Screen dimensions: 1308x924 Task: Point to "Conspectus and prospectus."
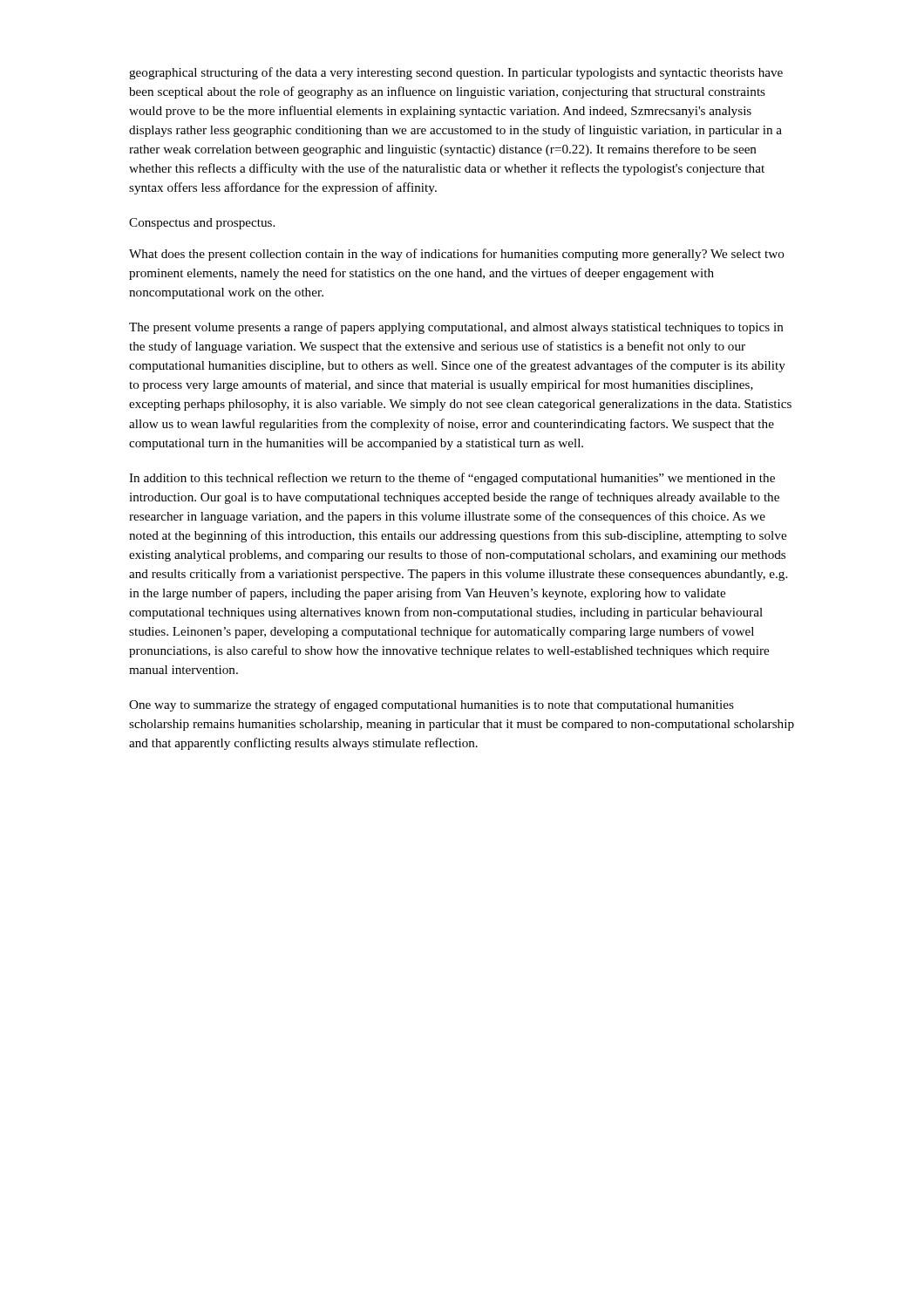(x=202, y=222)
